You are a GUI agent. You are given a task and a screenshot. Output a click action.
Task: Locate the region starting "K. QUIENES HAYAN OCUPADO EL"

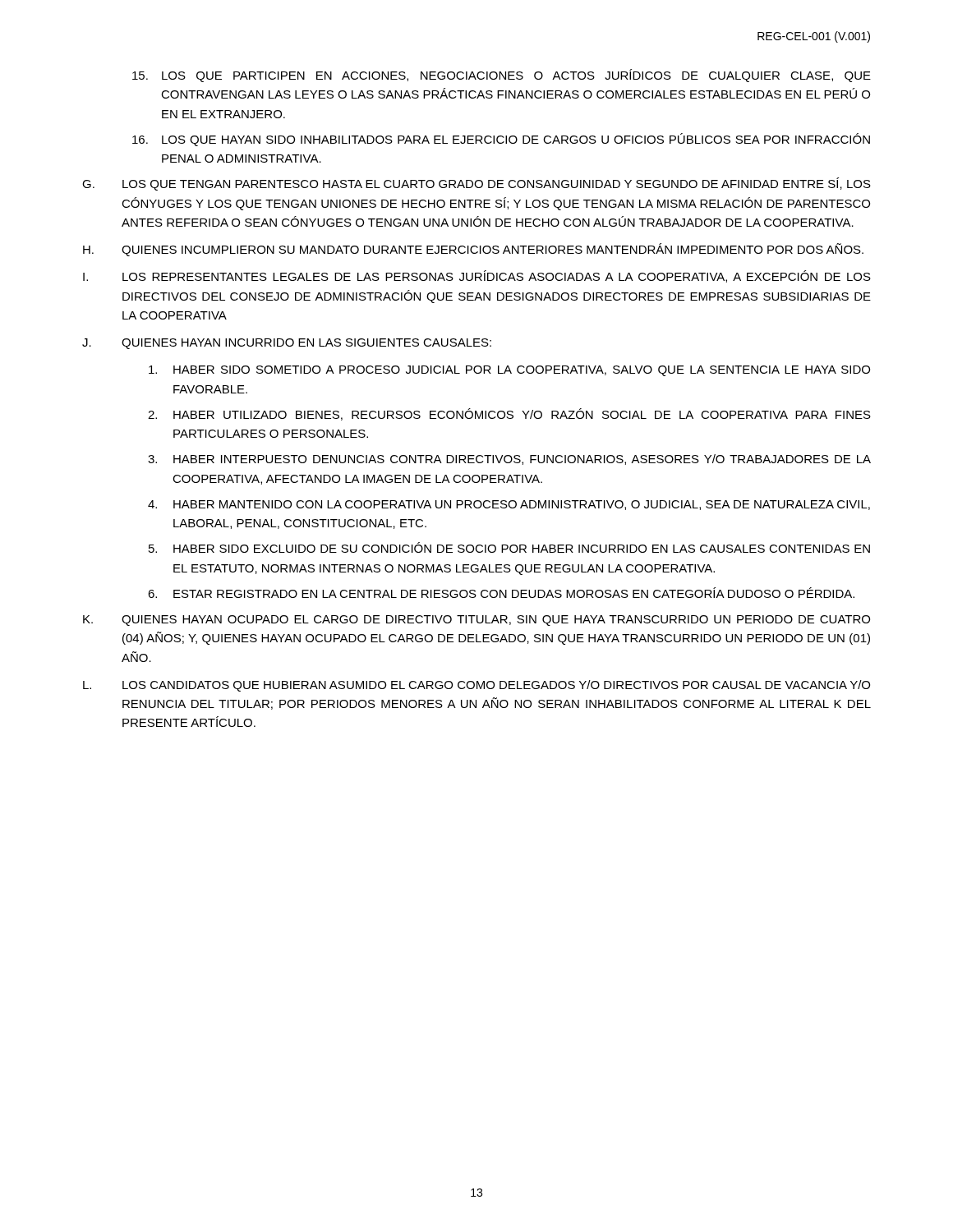coord(476,638)
